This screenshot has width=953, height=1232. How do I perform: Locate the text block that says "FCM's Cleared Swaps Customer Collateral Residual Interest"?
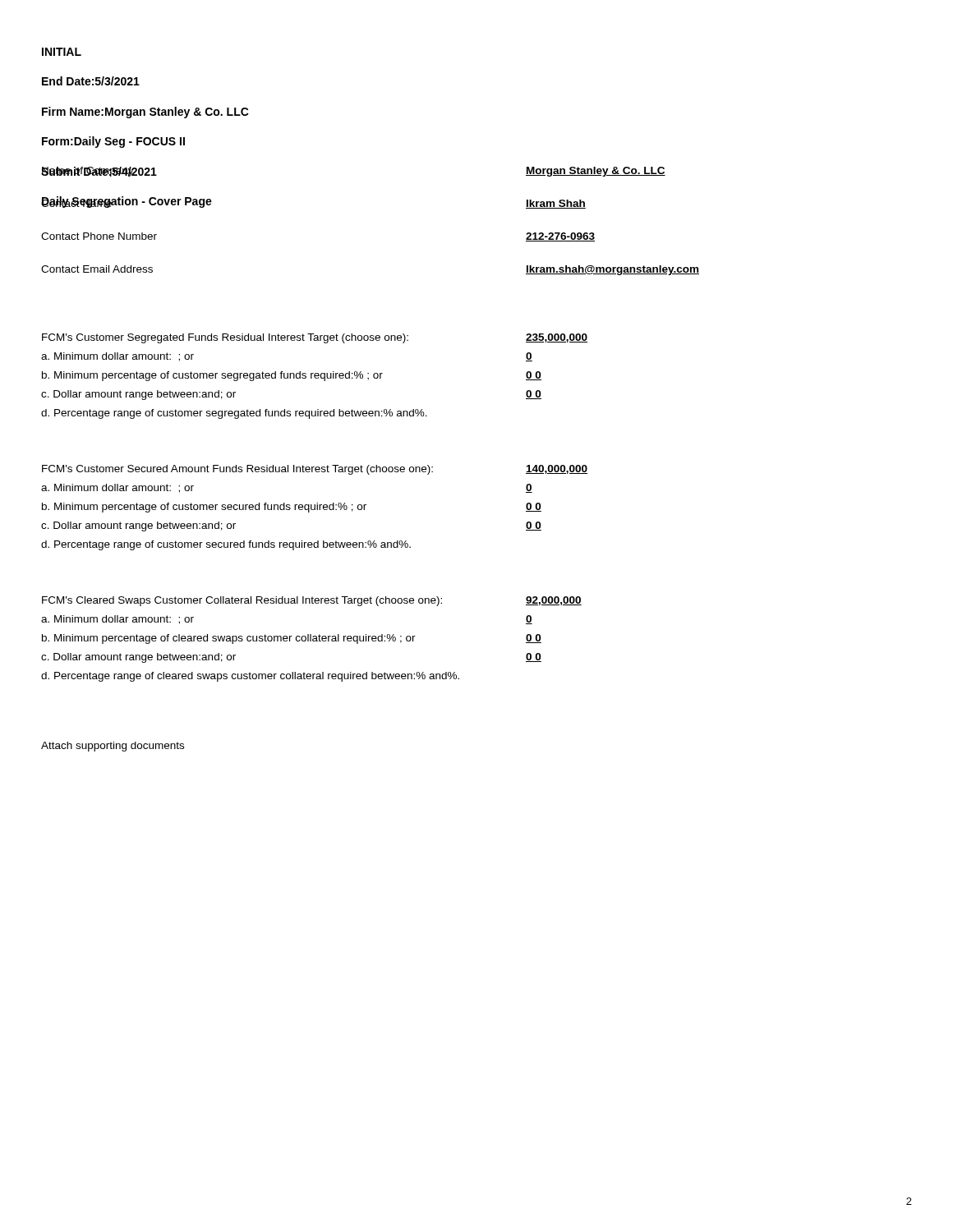(251, 638)
